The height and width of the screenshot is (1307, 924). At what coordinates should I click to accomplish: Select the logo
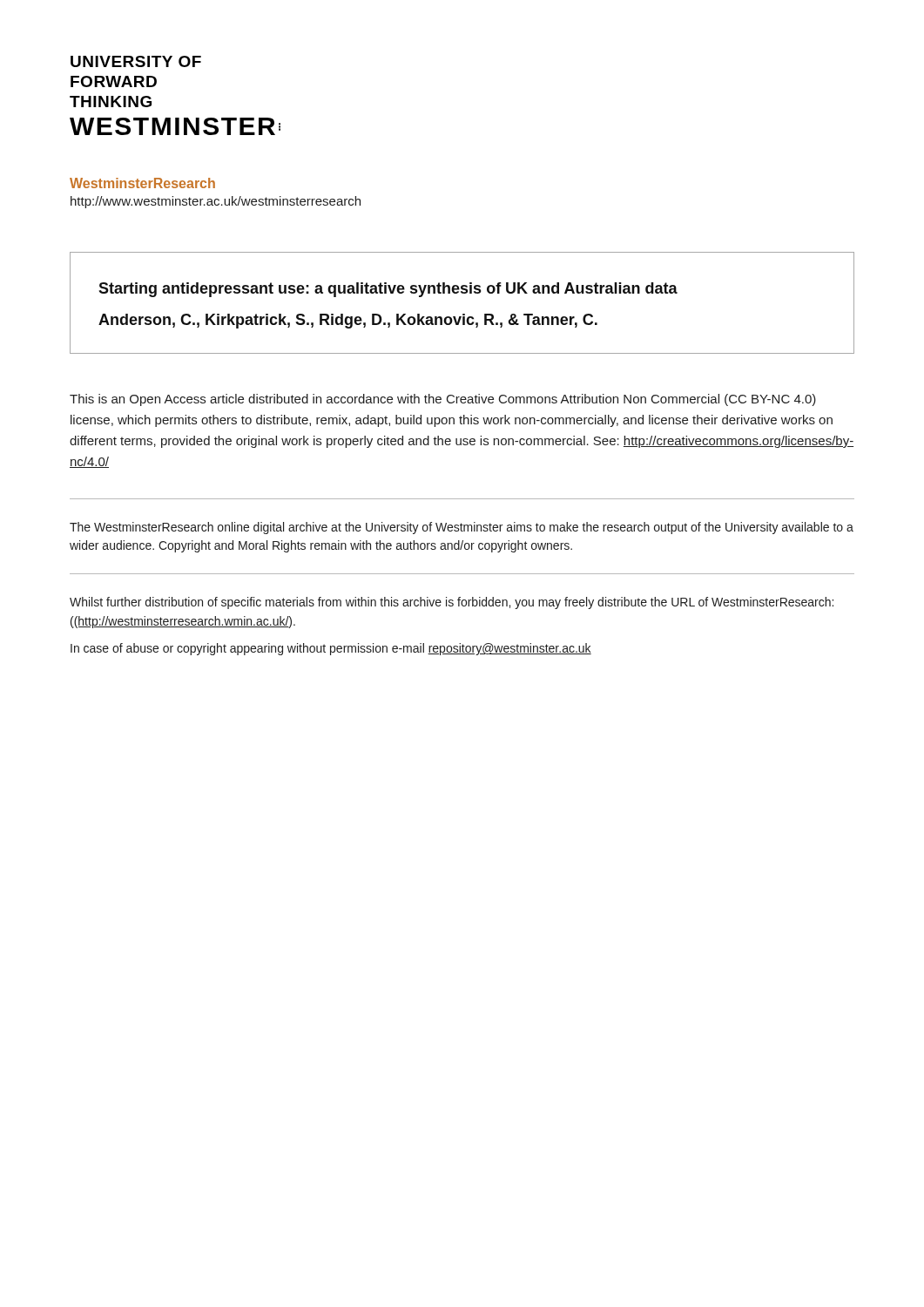click(x=462, y=97)
